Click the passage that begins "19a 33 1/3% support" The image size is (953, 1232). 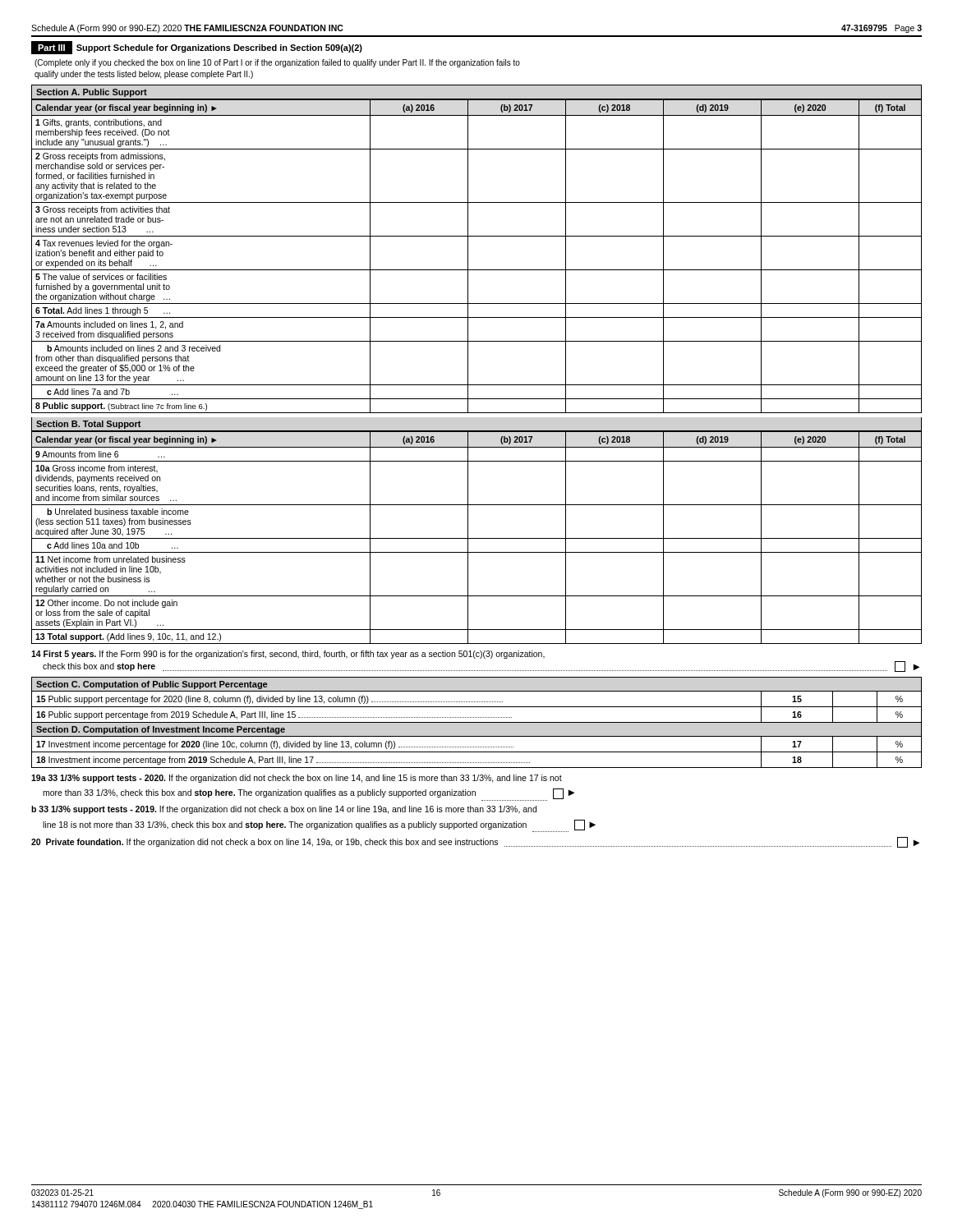pyautogui.click(x=304, y=787)
